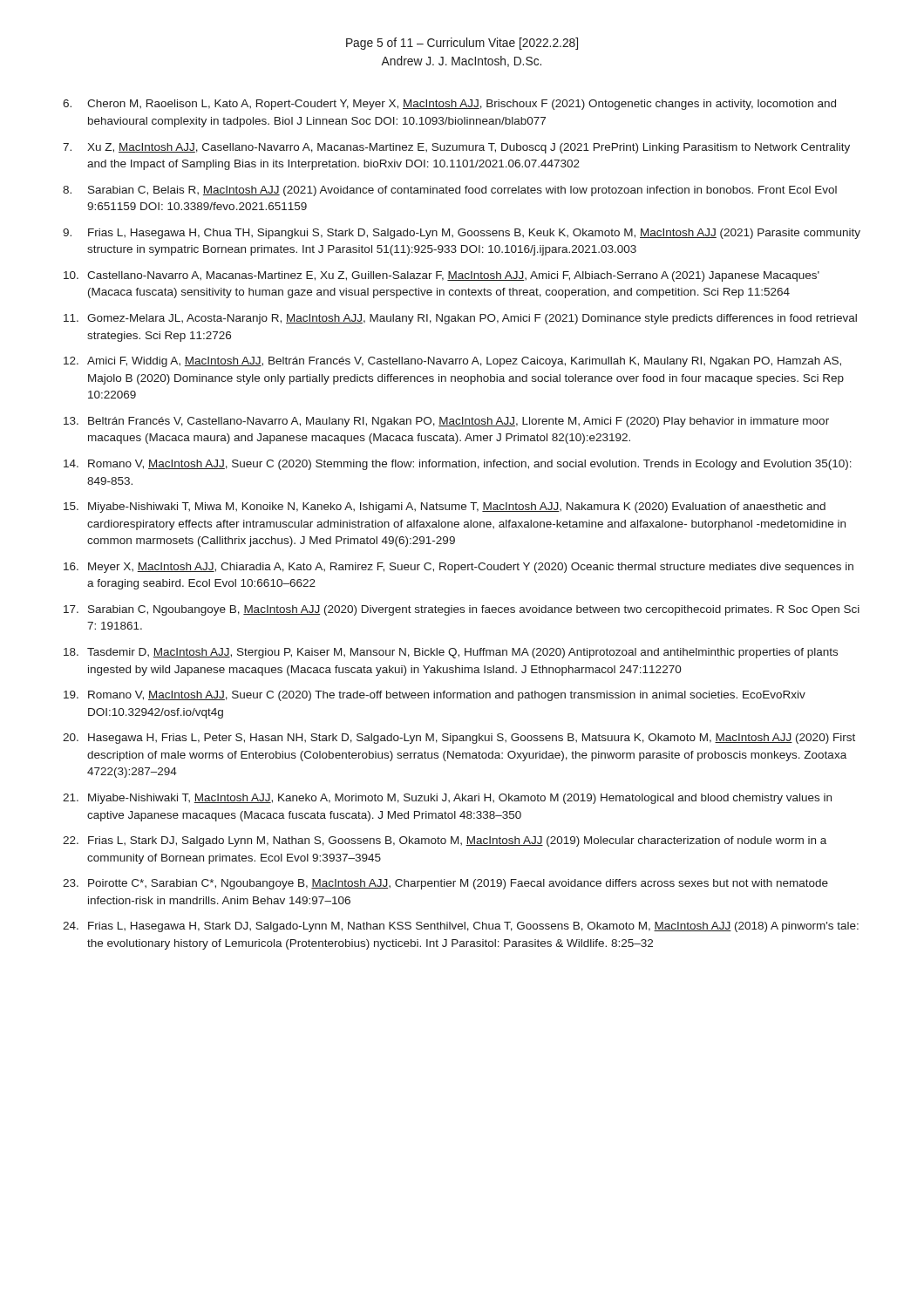The image size is (924, 1308).
Task: Select the list item with the text "10. Castellano-Navarro A, Macanas-Martinez E,"
Action: (x=462, y=284)
